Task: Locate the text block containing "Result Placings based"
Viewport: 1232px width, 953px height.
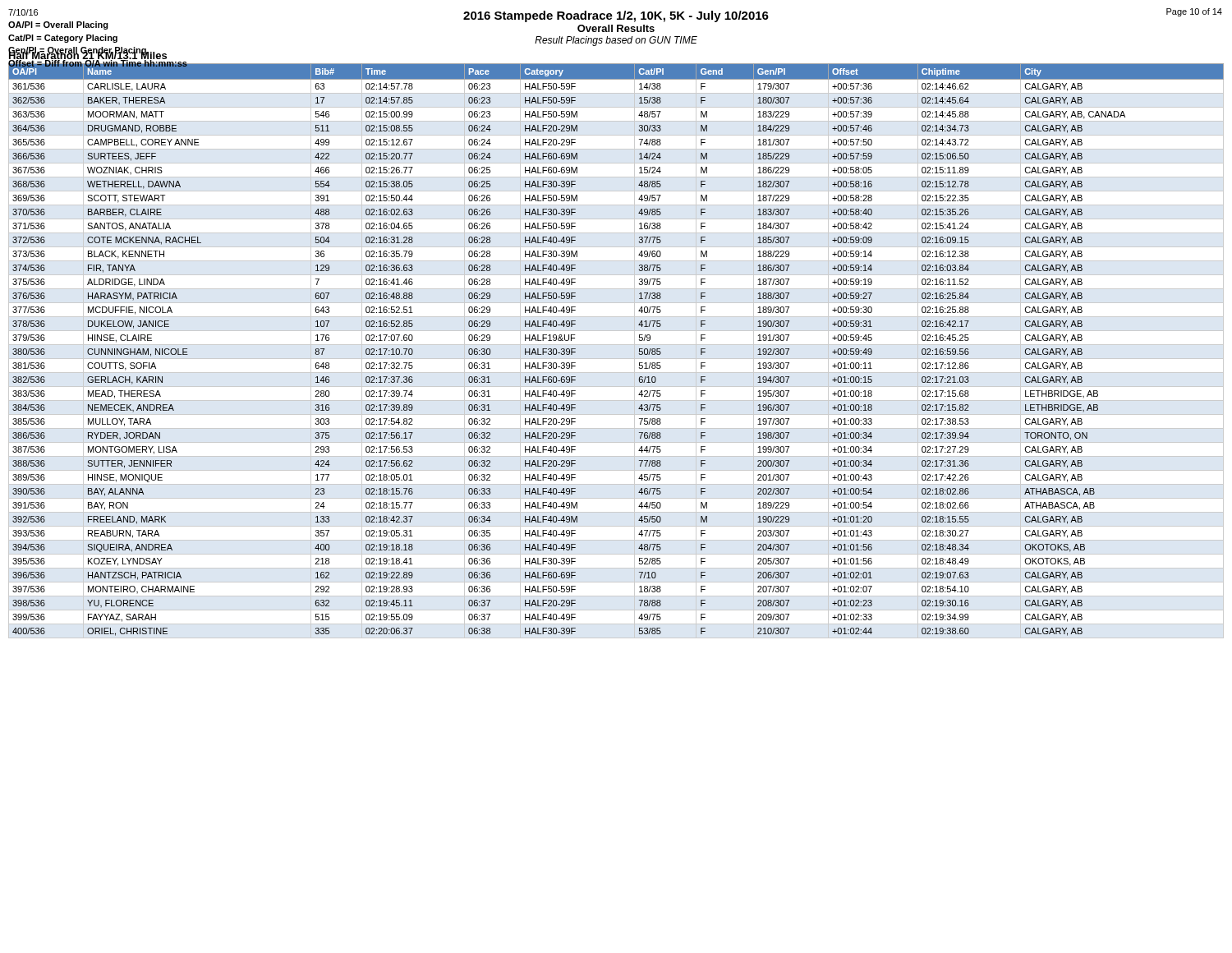Action: pos(616,40)
